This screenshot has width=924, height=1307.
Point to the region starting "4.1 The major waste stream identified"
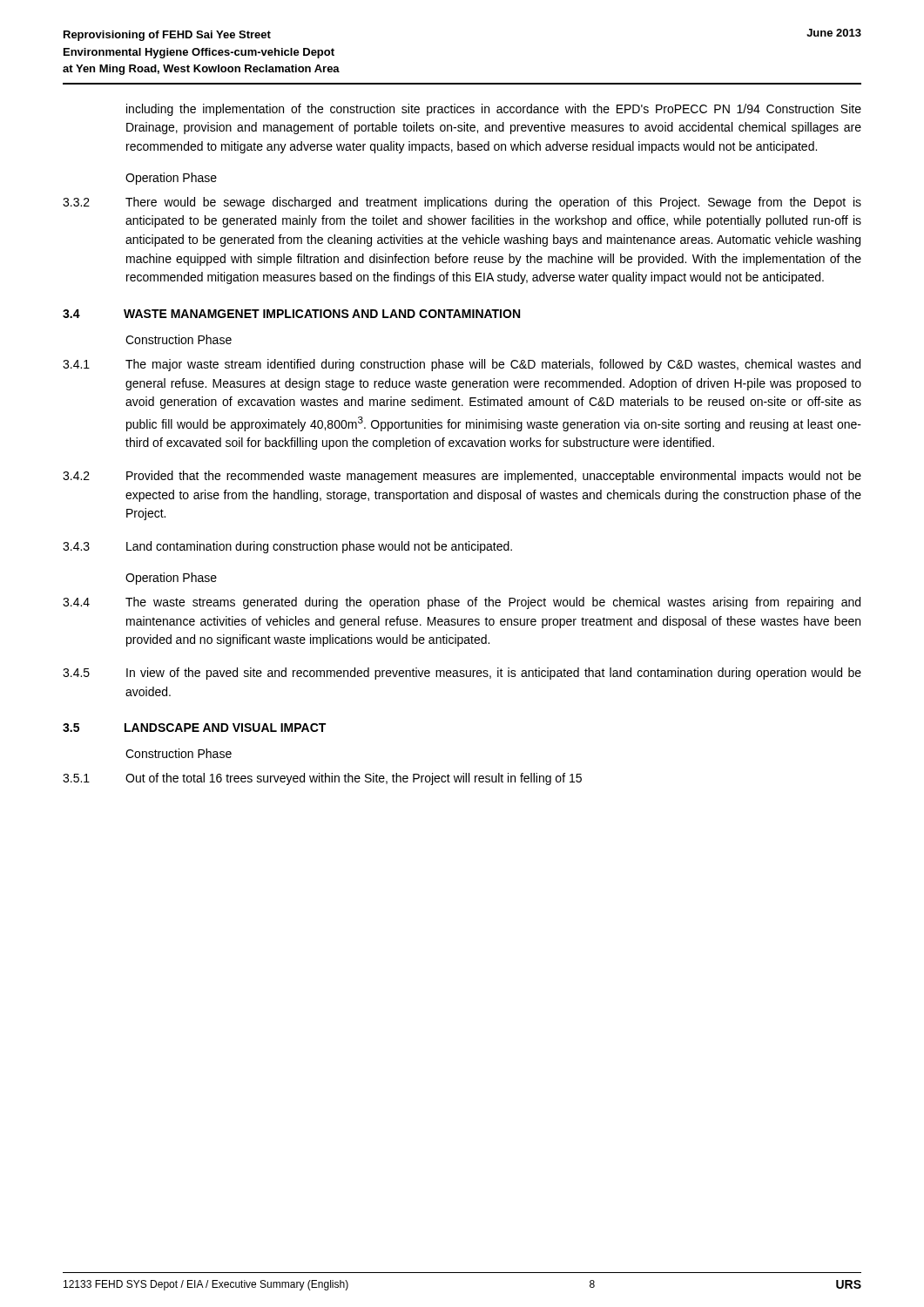click(x=462, y=404)
